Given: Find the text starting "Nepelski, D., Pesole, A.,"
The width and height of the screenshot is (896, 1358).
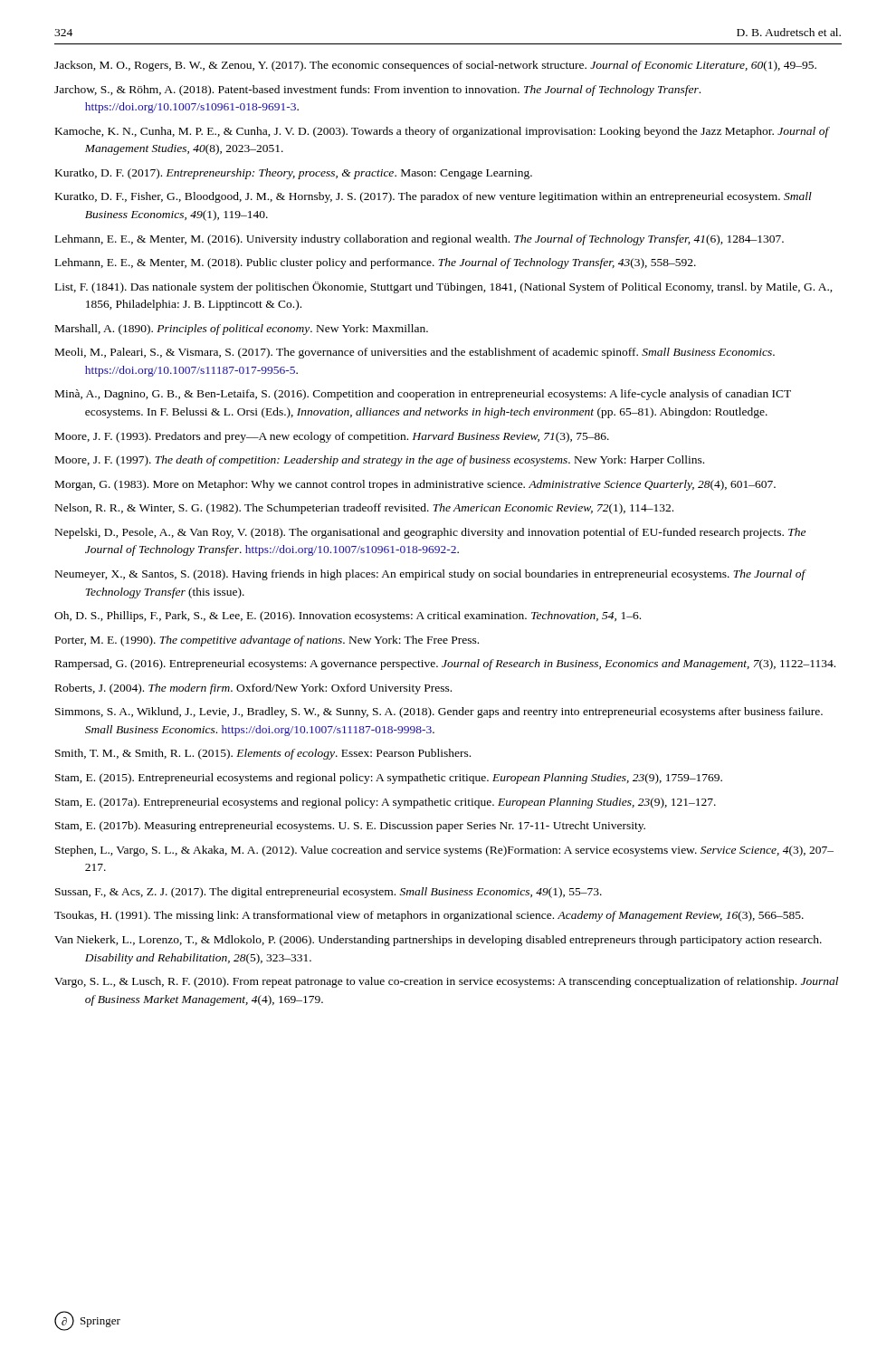Looking at the screenshot, I should 430,541.
